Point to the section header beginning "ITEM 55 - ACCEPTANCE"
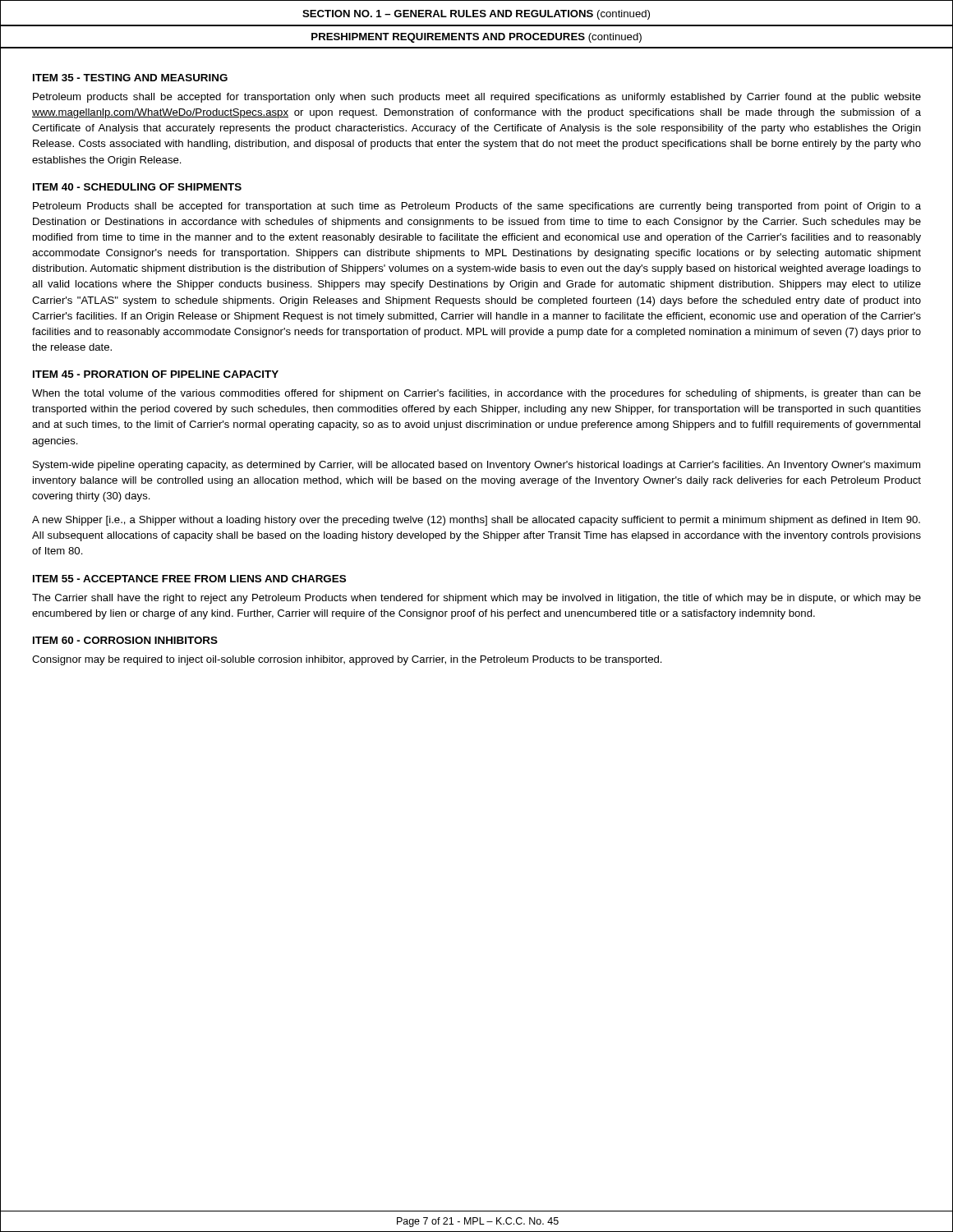The width and height of the screenshot is (953, 1232). coord(189,578)
